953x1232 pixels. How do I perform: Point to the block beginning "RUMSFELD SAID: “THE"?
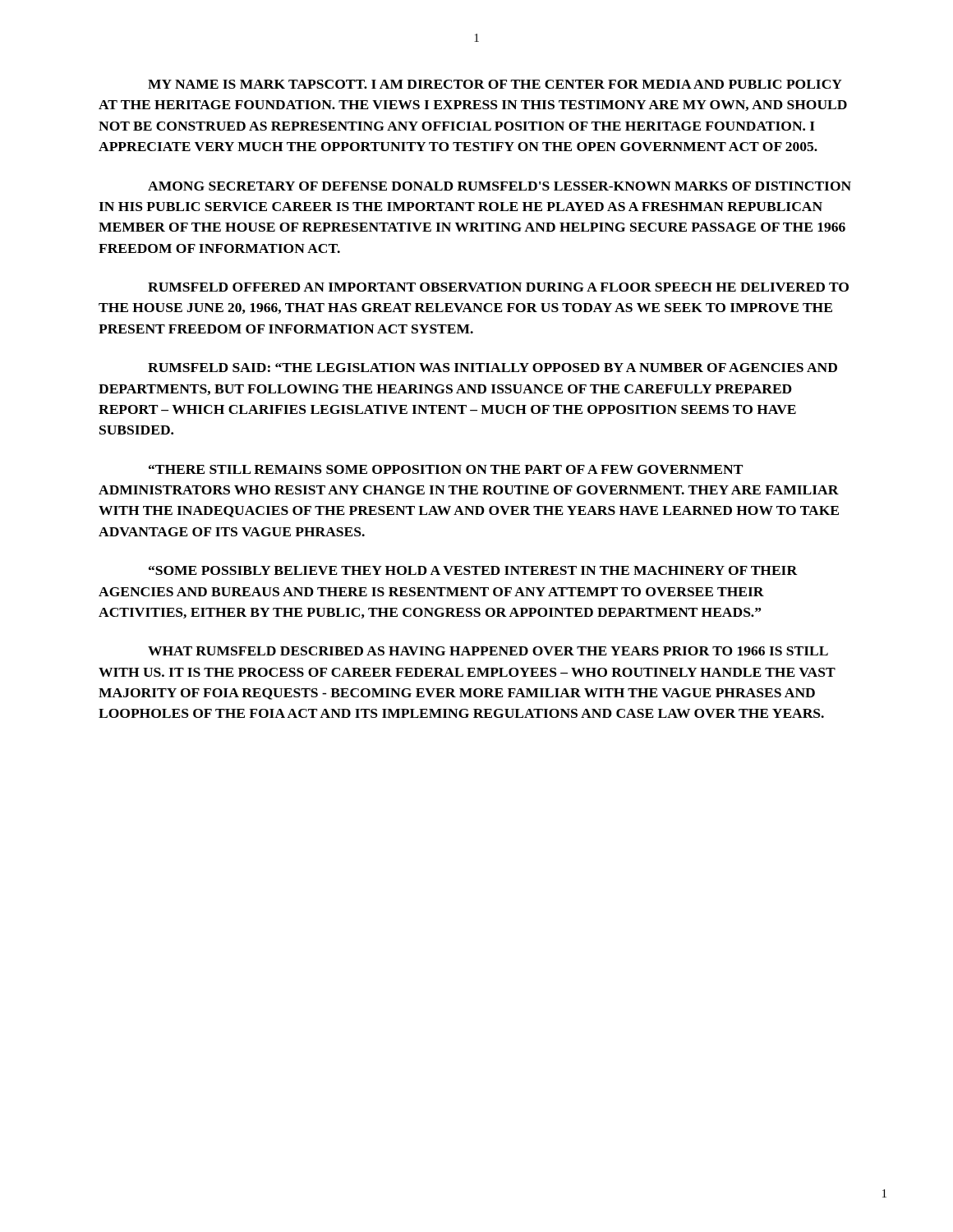coord(468,398)
